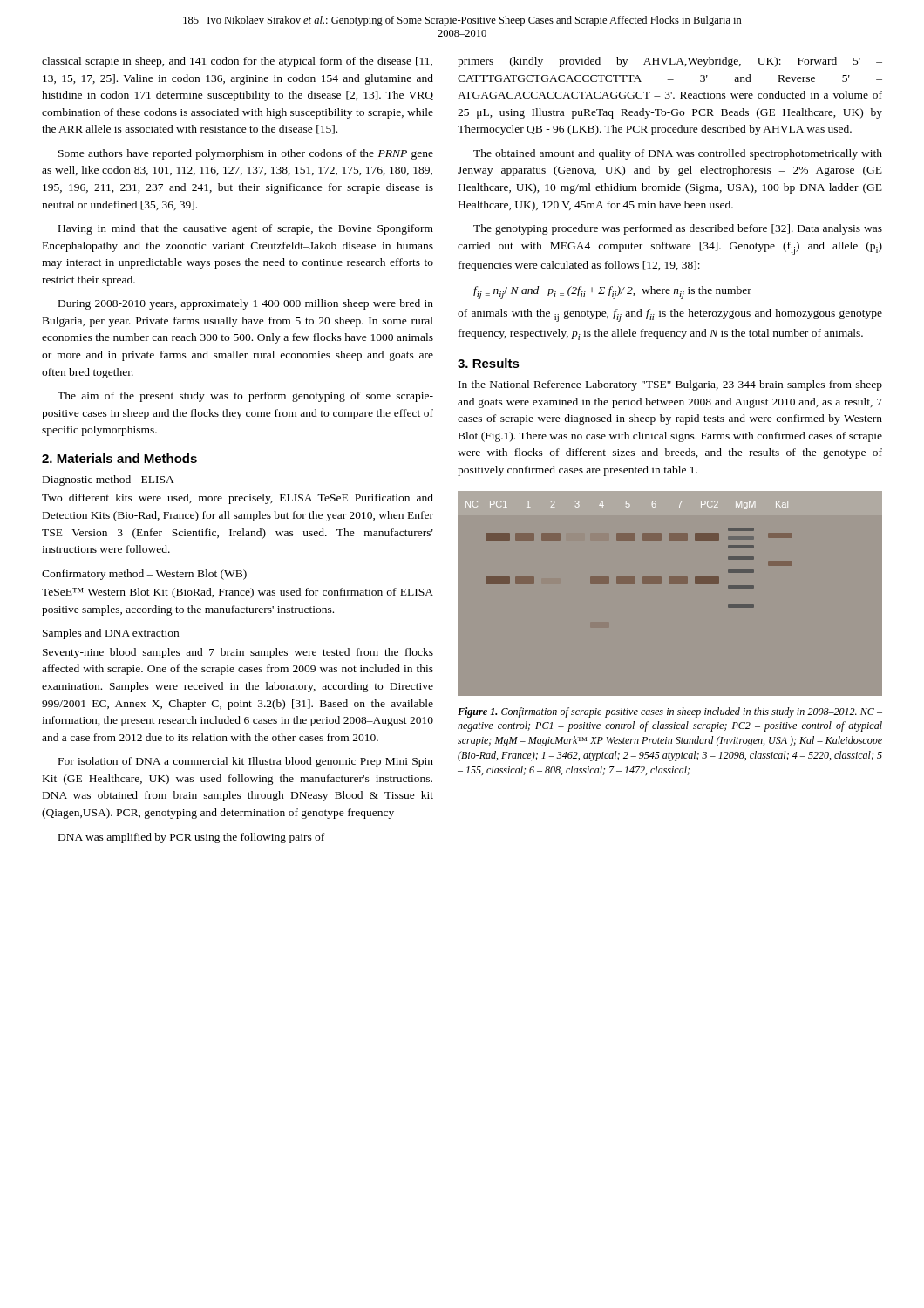
Task: Locate the text block containing "primers (kindly provided by"
Action: 670,163
